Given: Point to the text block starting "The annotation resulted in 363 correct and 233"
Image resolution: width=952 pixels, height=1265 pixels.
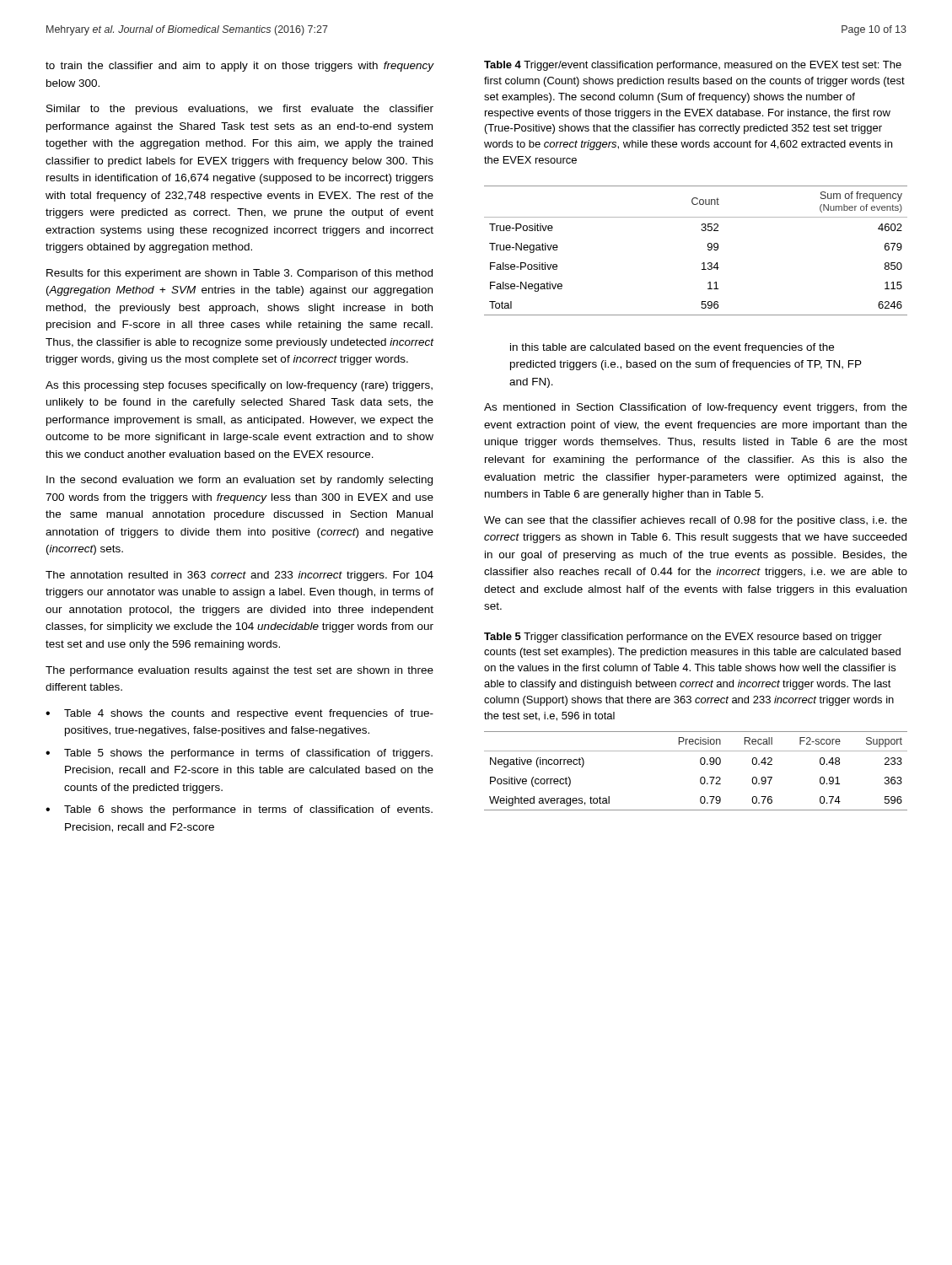Looking at the screenshot, I should 239,609.
